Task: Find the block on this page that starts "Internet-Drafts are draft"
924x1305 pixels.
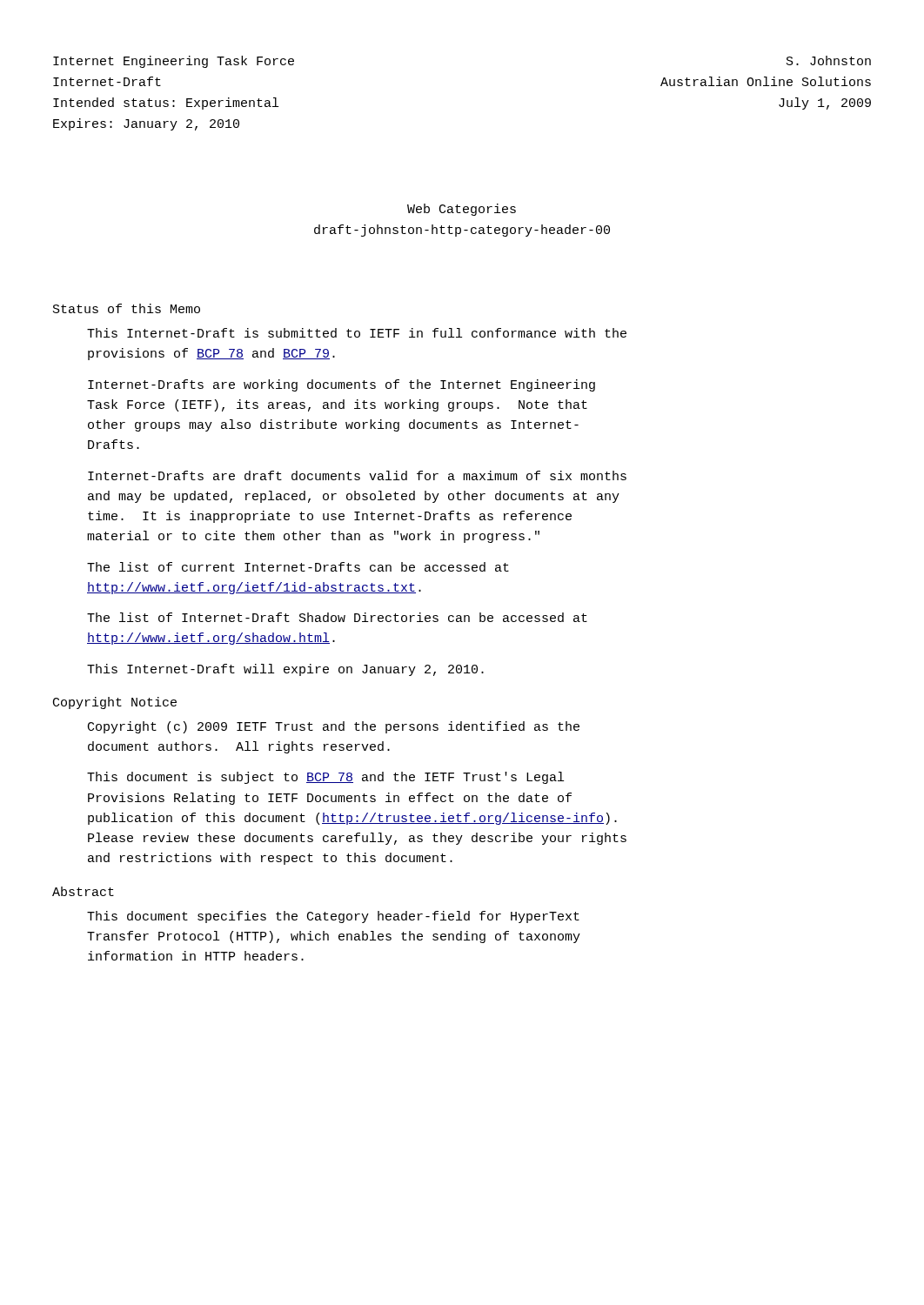Action: (x=357, y=507)
